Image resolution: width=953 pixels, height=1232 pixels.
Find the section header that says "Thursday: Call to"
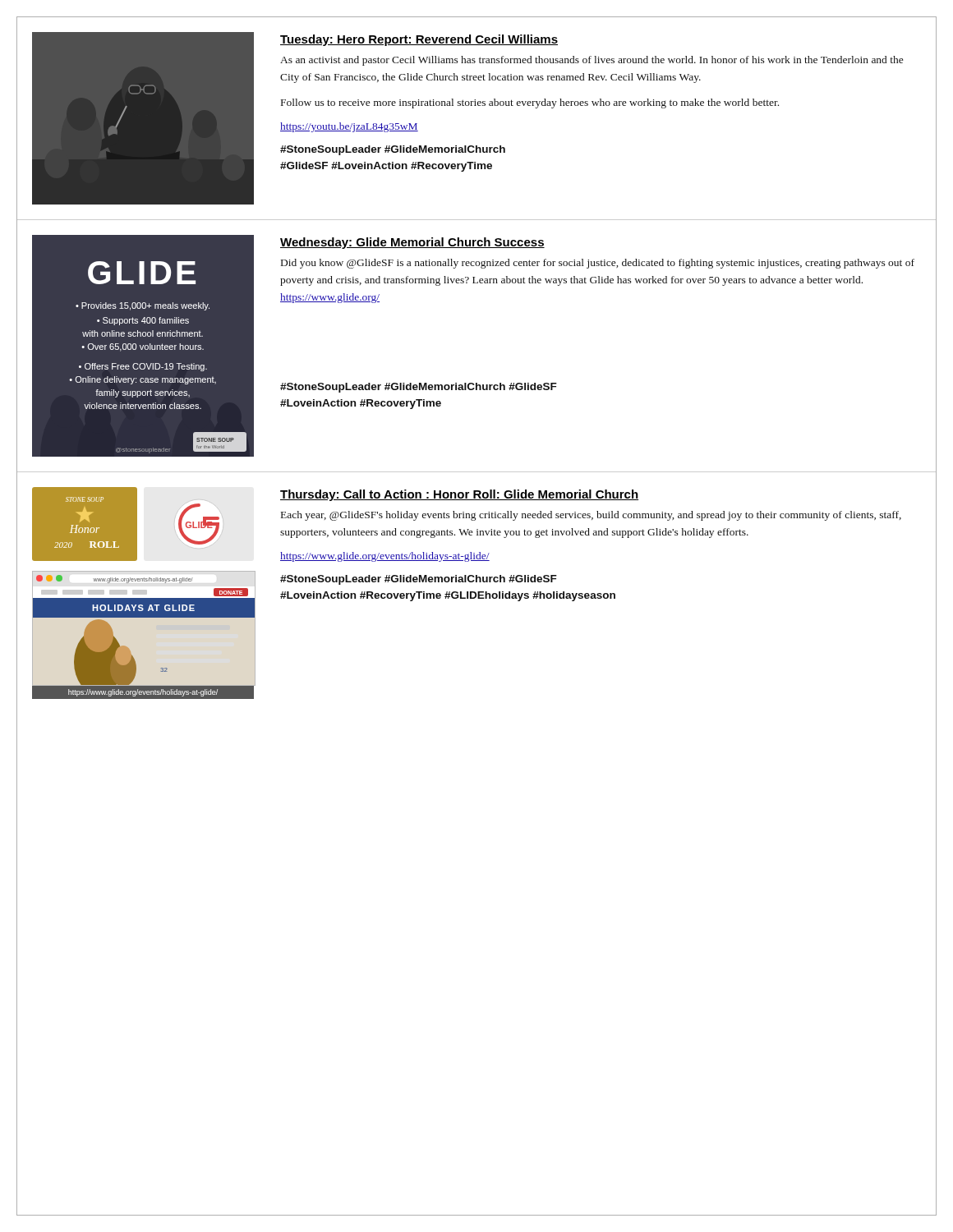point(459,494)
